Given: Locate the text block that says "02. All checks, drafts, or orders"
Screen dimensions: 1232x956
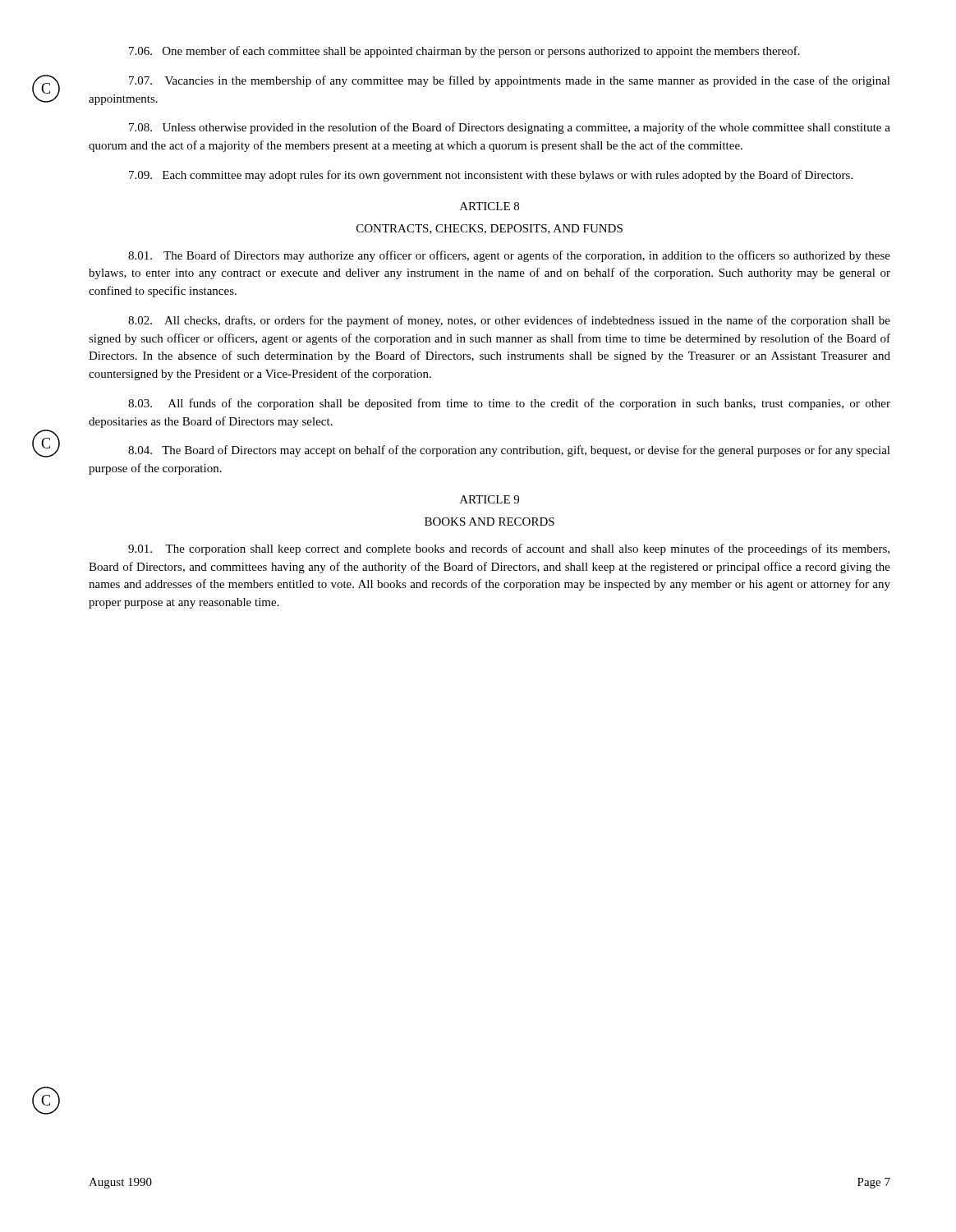Looking at the screenshot, I should (x=490, y=347).
